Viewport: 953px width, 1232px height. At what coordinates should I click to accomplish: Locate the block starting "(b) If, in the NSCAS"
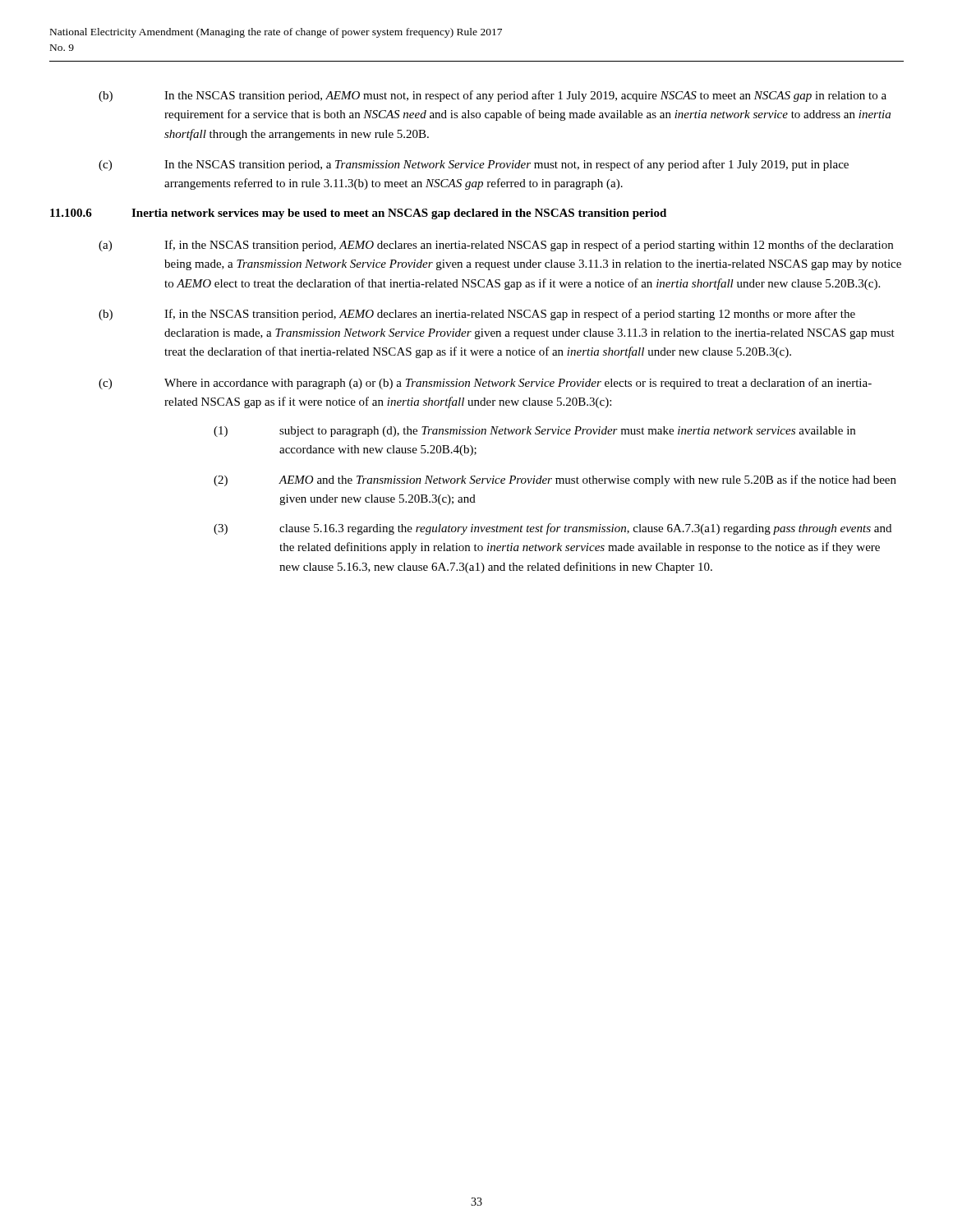[x=476, y=333]
